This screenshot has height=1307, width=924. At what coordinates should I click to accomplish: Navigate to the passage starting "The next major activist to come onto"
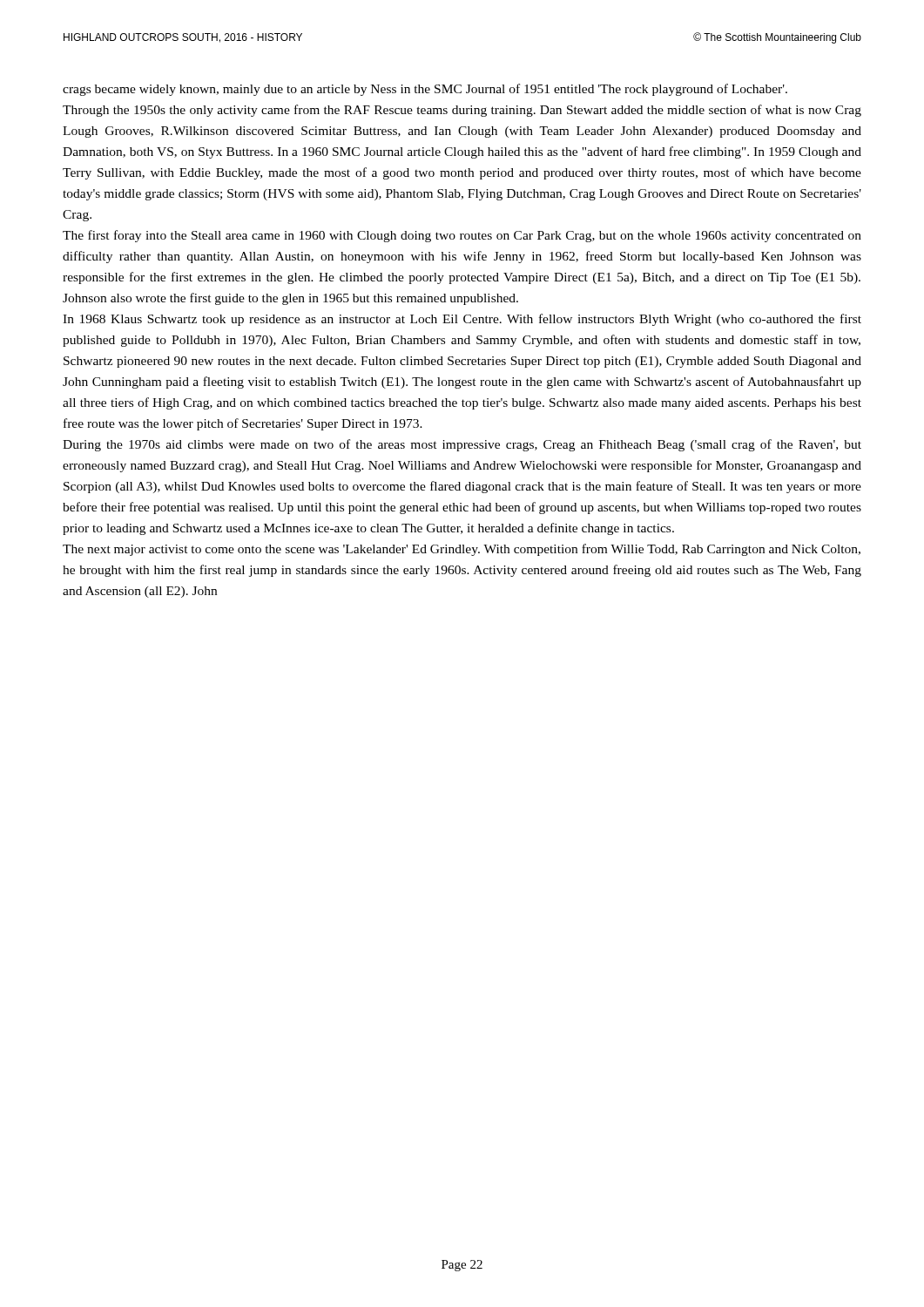point(462,570)
